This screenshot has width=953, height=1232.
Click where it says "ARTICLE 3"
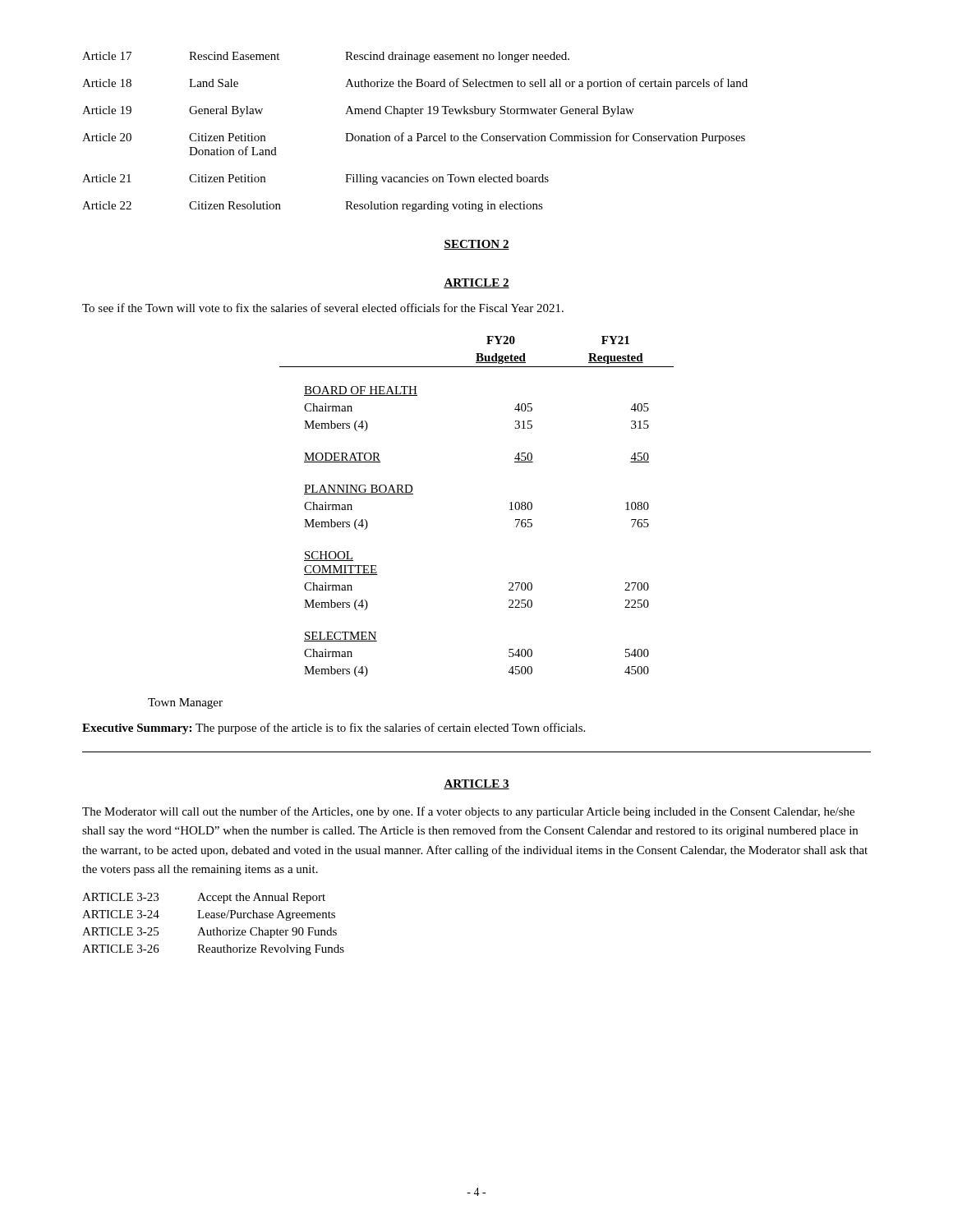tap(476, 784)
